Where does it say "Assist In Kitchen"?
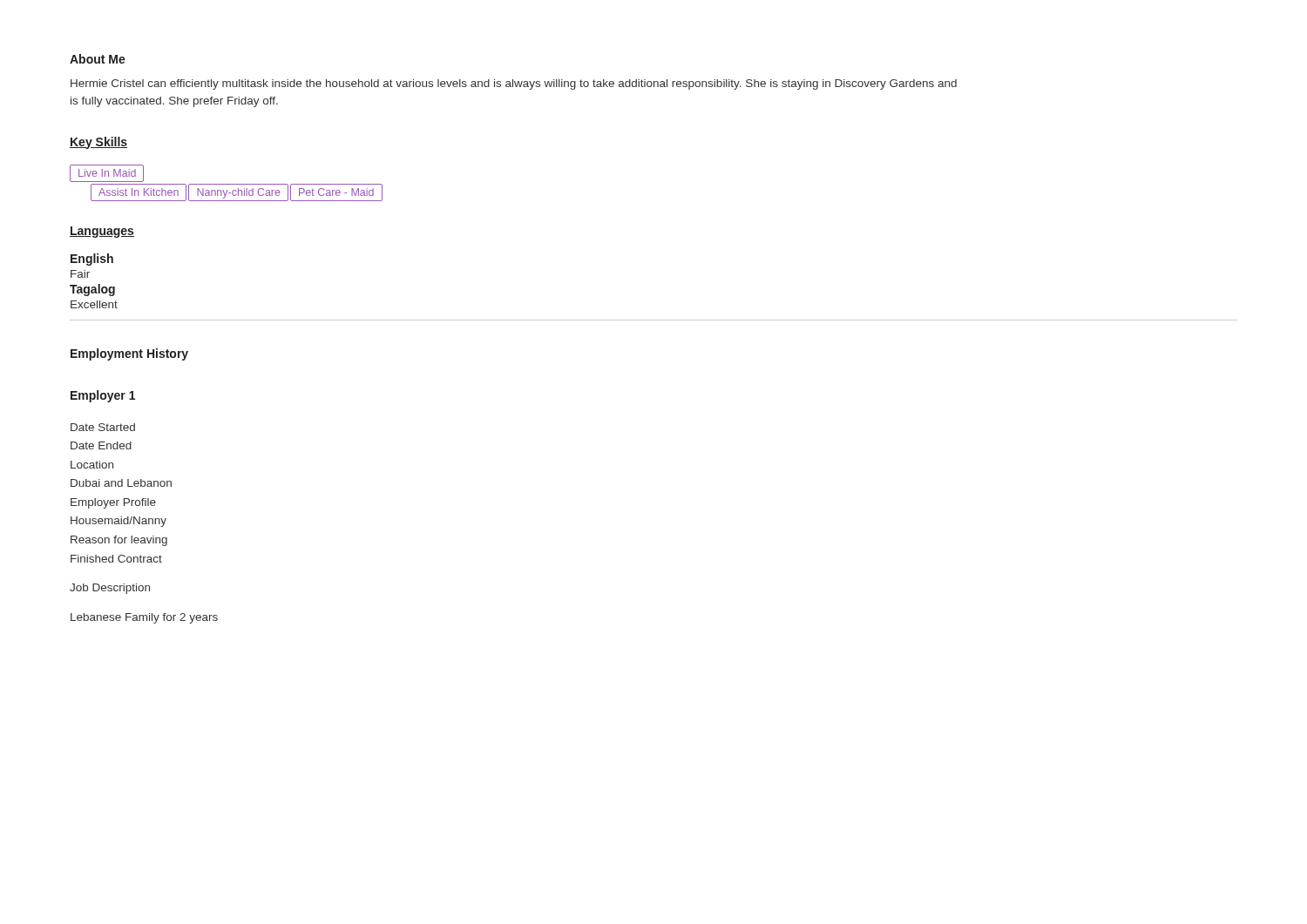Screen dimensions: 924x1307 click(139, 192)
